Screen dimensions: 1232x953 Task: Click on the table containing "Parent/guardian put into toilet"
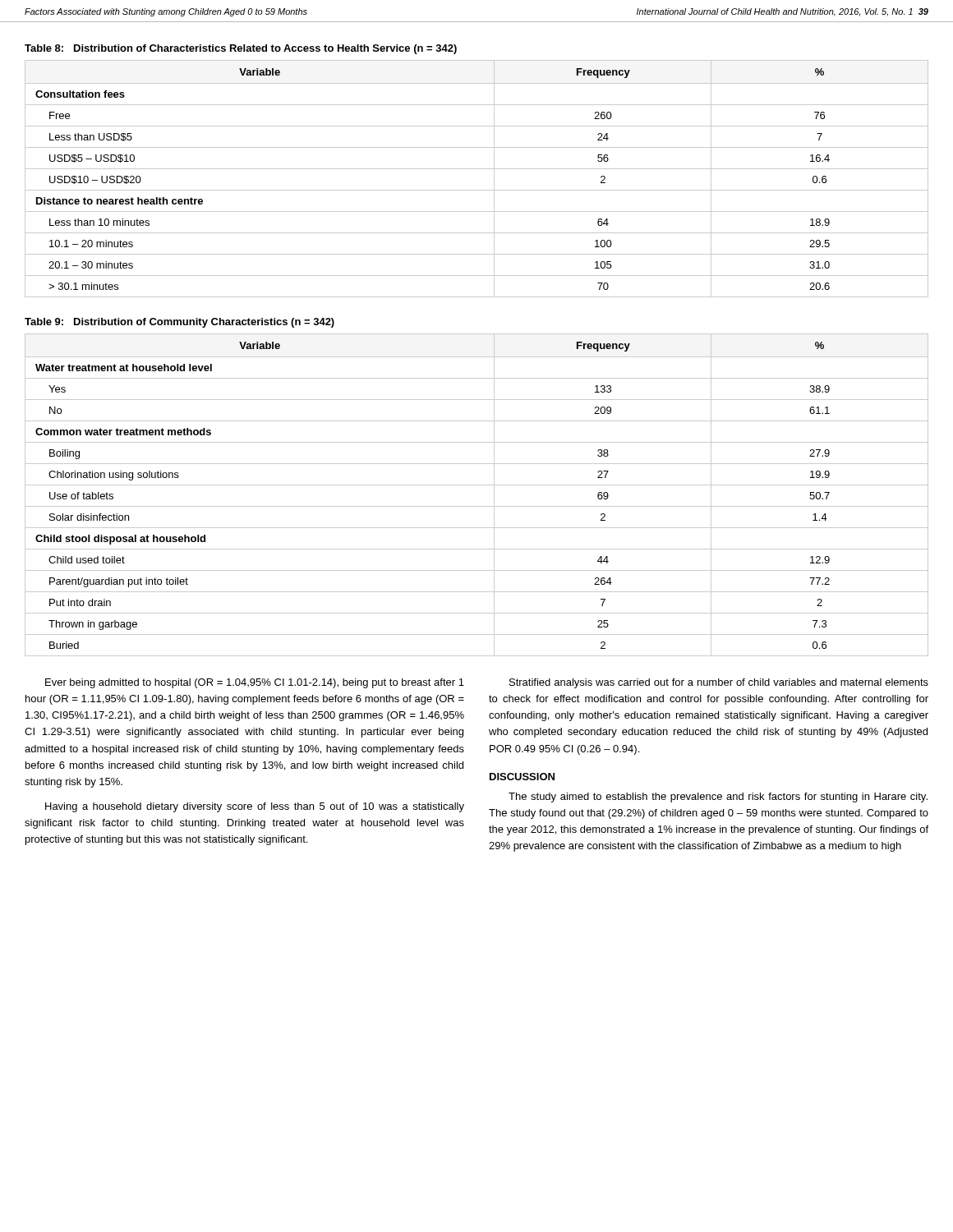[x=476, y=495]
